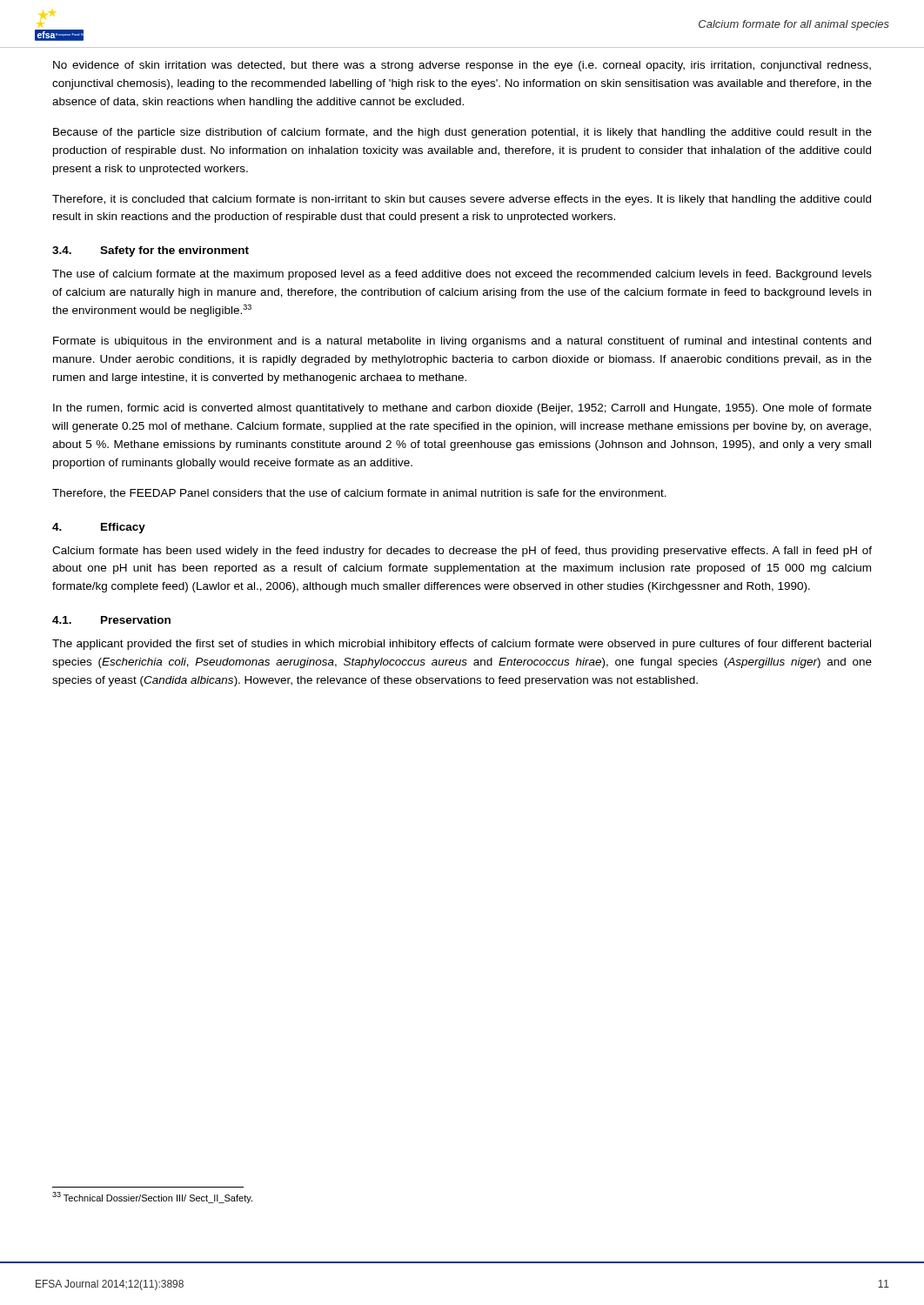Locate the section header that says "4.1. Preservation"
This screenshot has width=924, height=1305.
coord(112,620)
